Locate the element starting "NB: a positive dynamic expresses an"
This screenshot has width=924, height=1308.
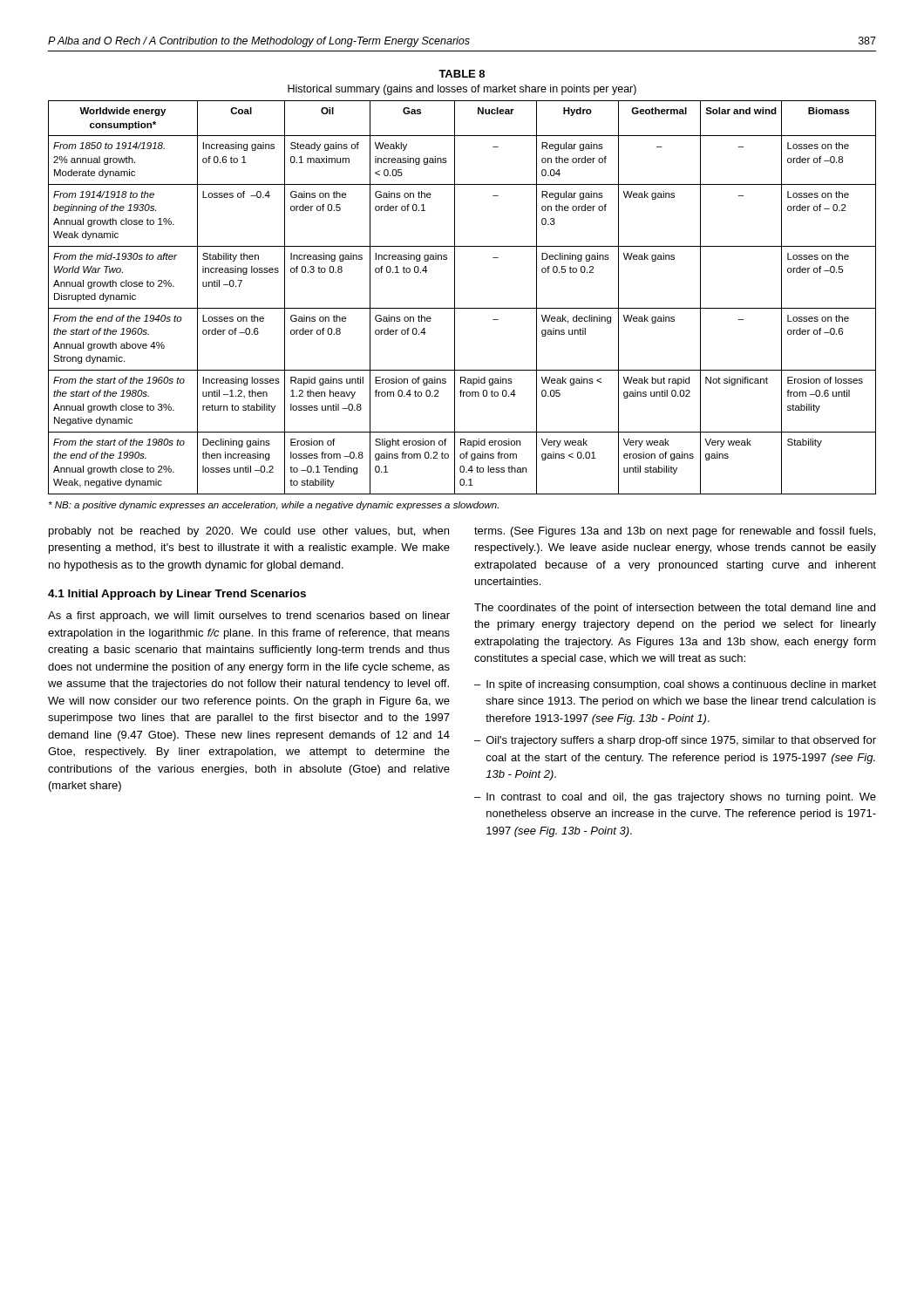[x=274, y=505]
